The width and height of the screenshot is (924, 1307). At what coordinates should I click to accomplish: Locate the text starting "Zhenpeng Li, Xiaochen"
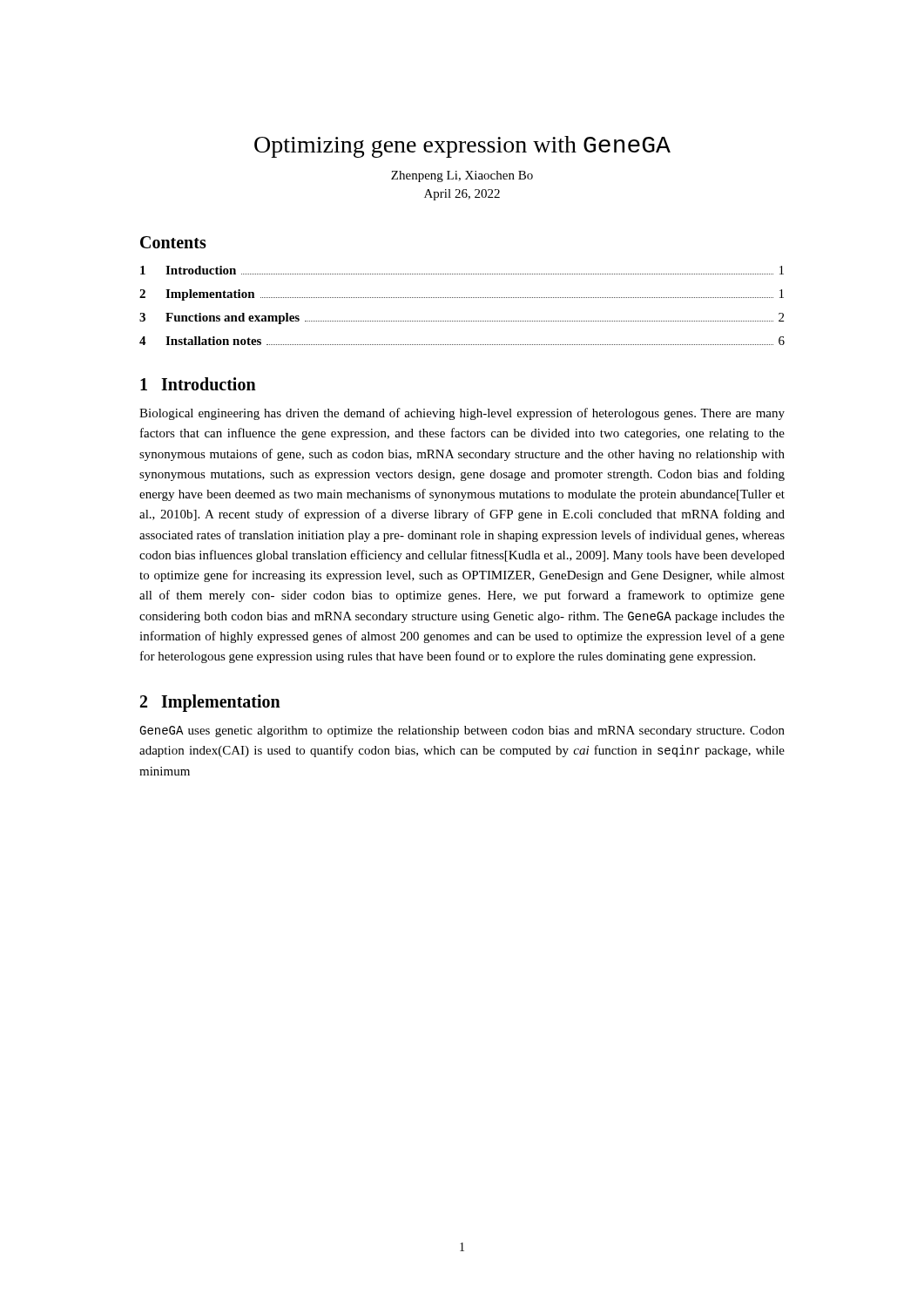[x=462, y=175]
